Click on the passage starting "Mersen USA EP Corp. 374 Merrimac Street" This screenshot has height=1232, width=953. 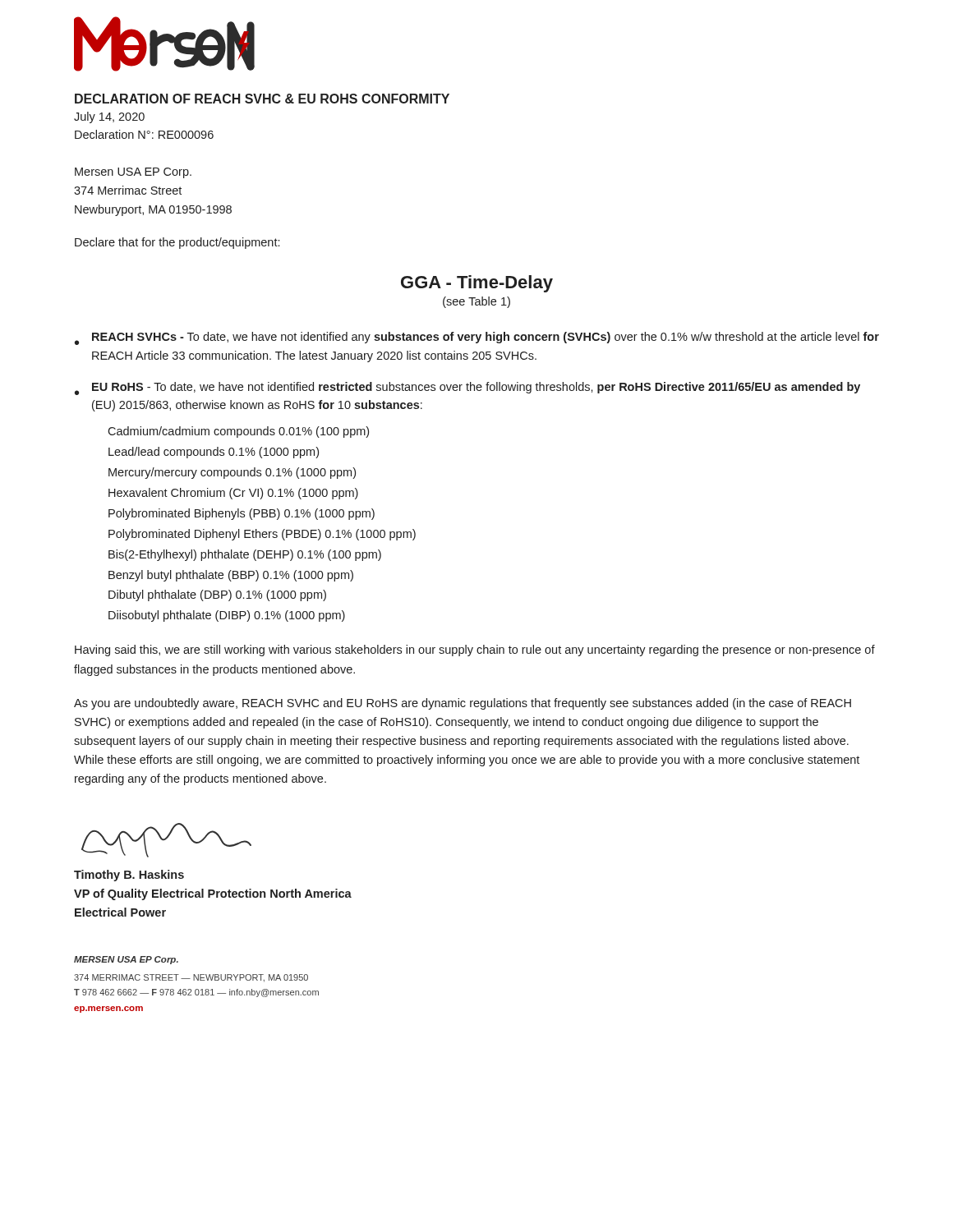[153, 190]
